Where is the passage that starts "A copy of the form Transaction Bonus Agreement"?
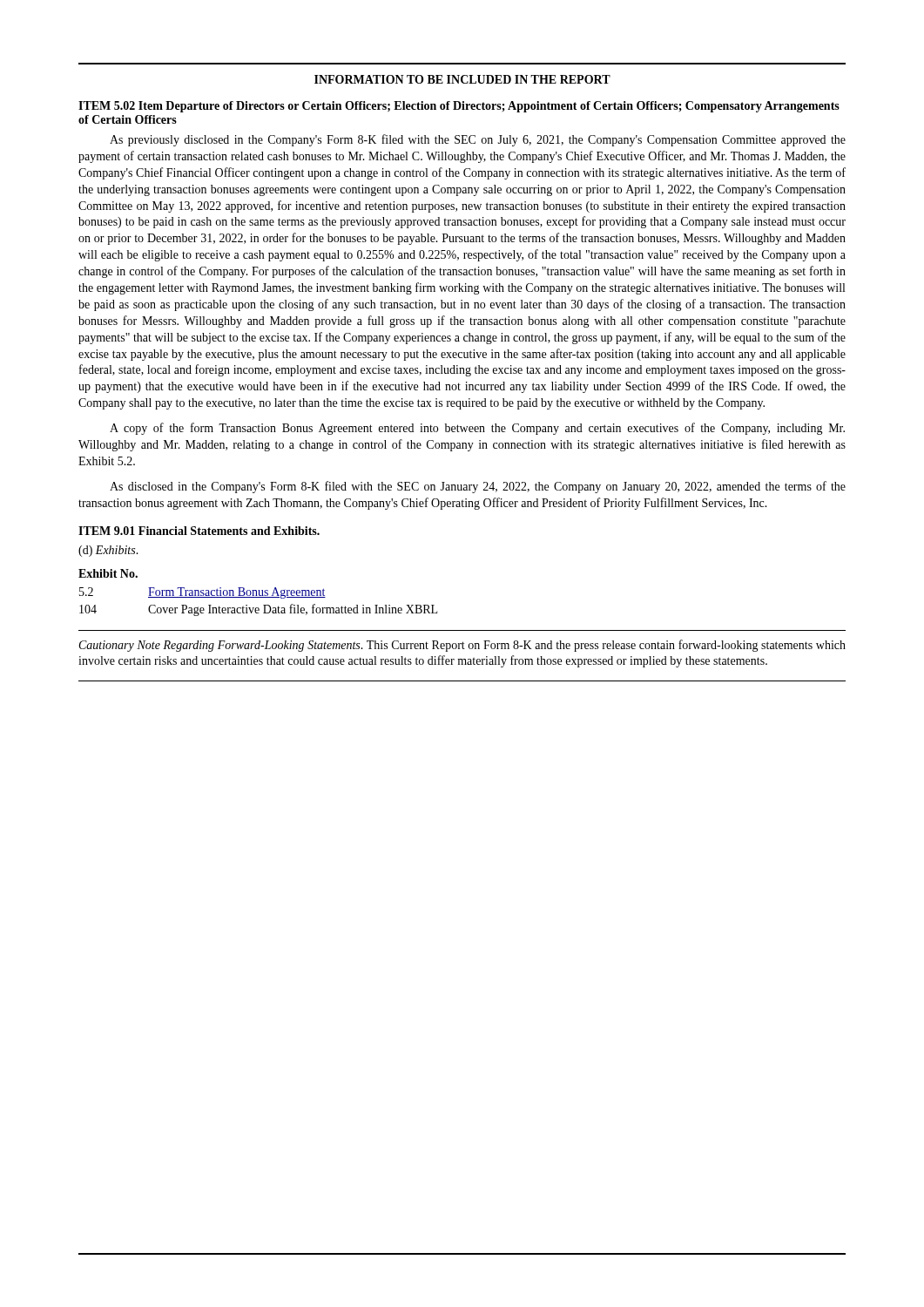The width and height of the screenshot is (924, 1307). click(x=462, y=446)
